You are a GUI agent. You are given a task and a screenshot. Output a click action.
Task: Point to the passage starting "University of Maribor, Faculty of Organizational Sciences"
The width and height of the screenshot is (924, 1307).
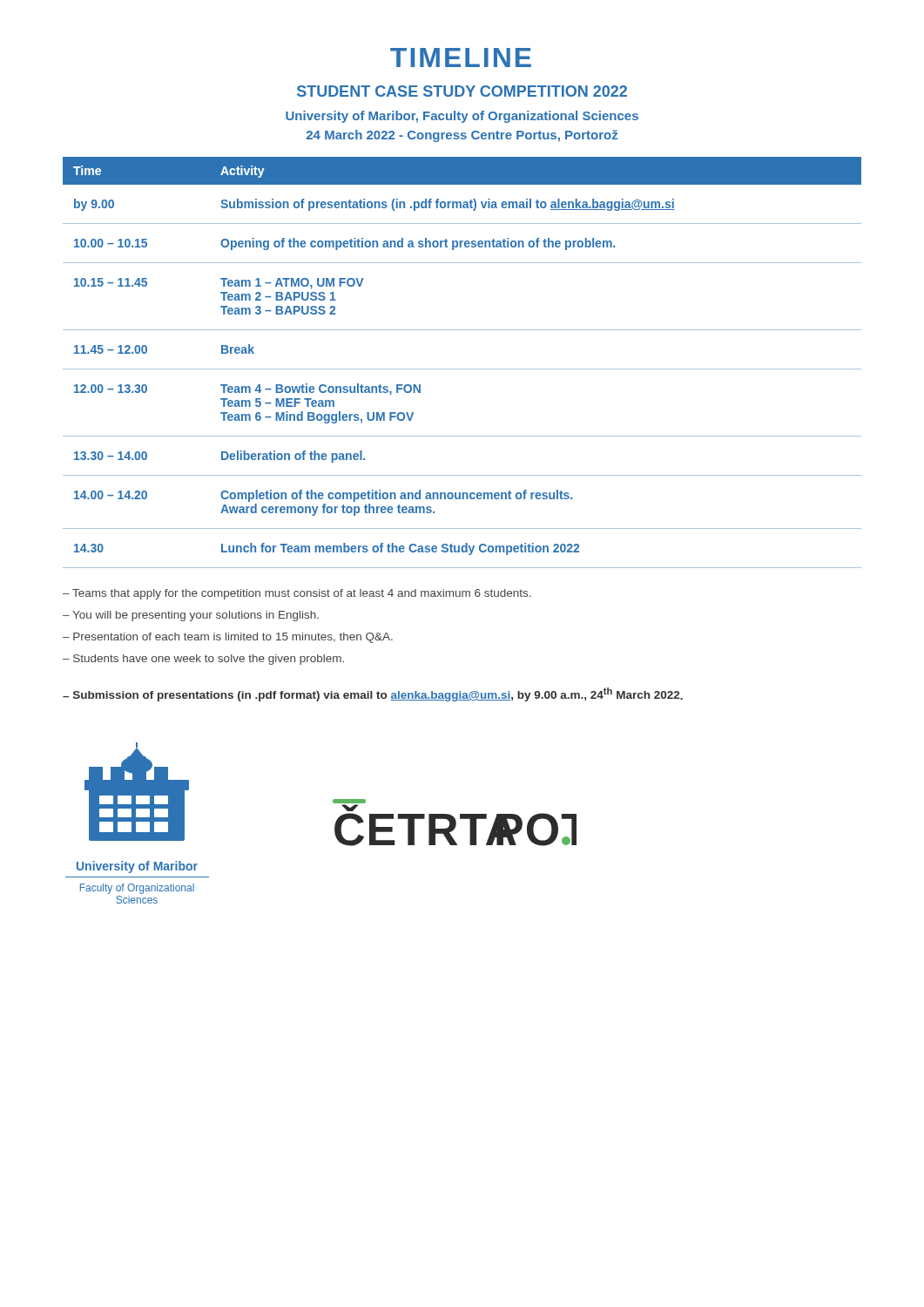(462, 115)
